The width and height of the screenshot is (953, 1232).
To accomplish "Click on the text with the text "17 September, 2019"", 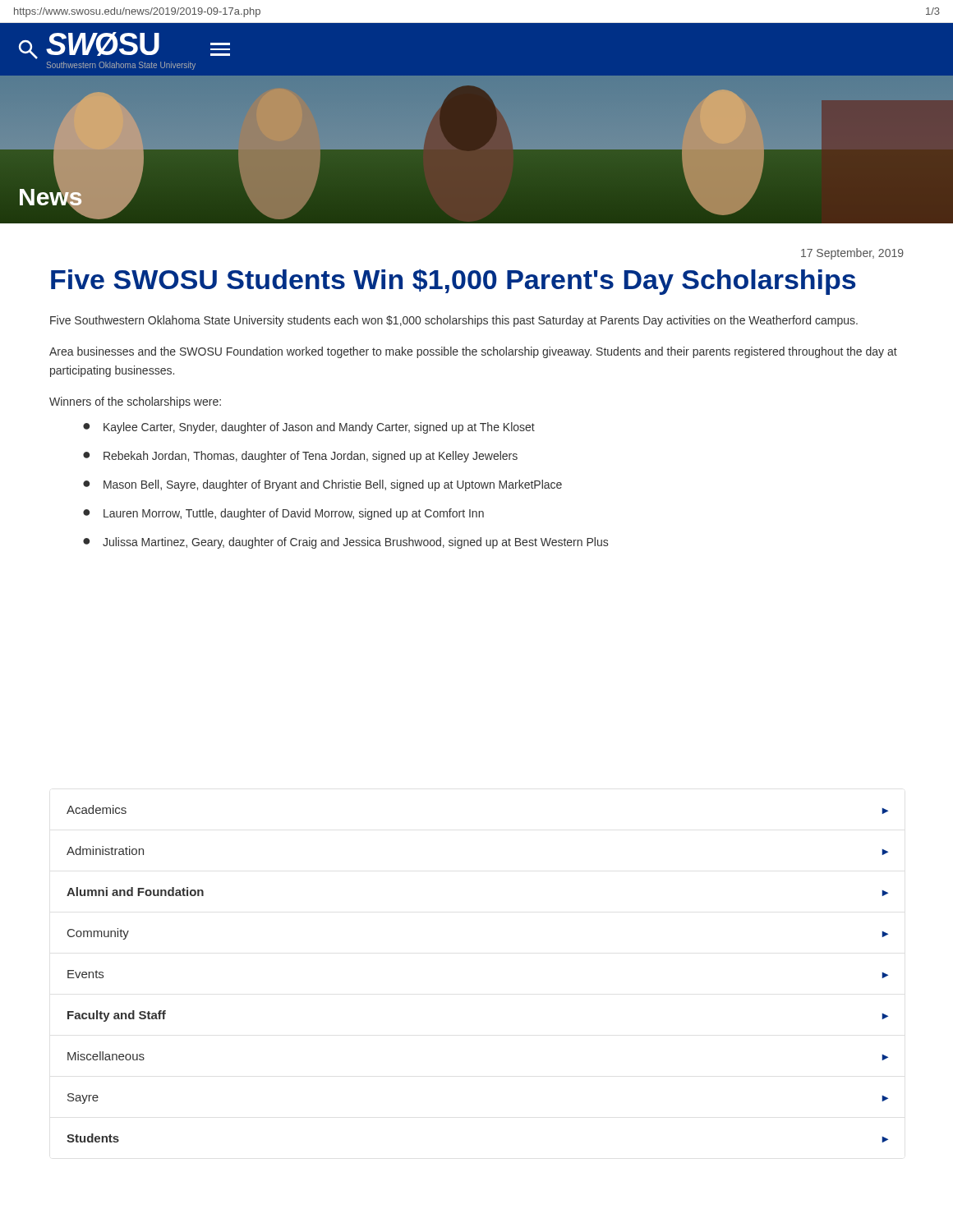I will [x=852, y=253].
